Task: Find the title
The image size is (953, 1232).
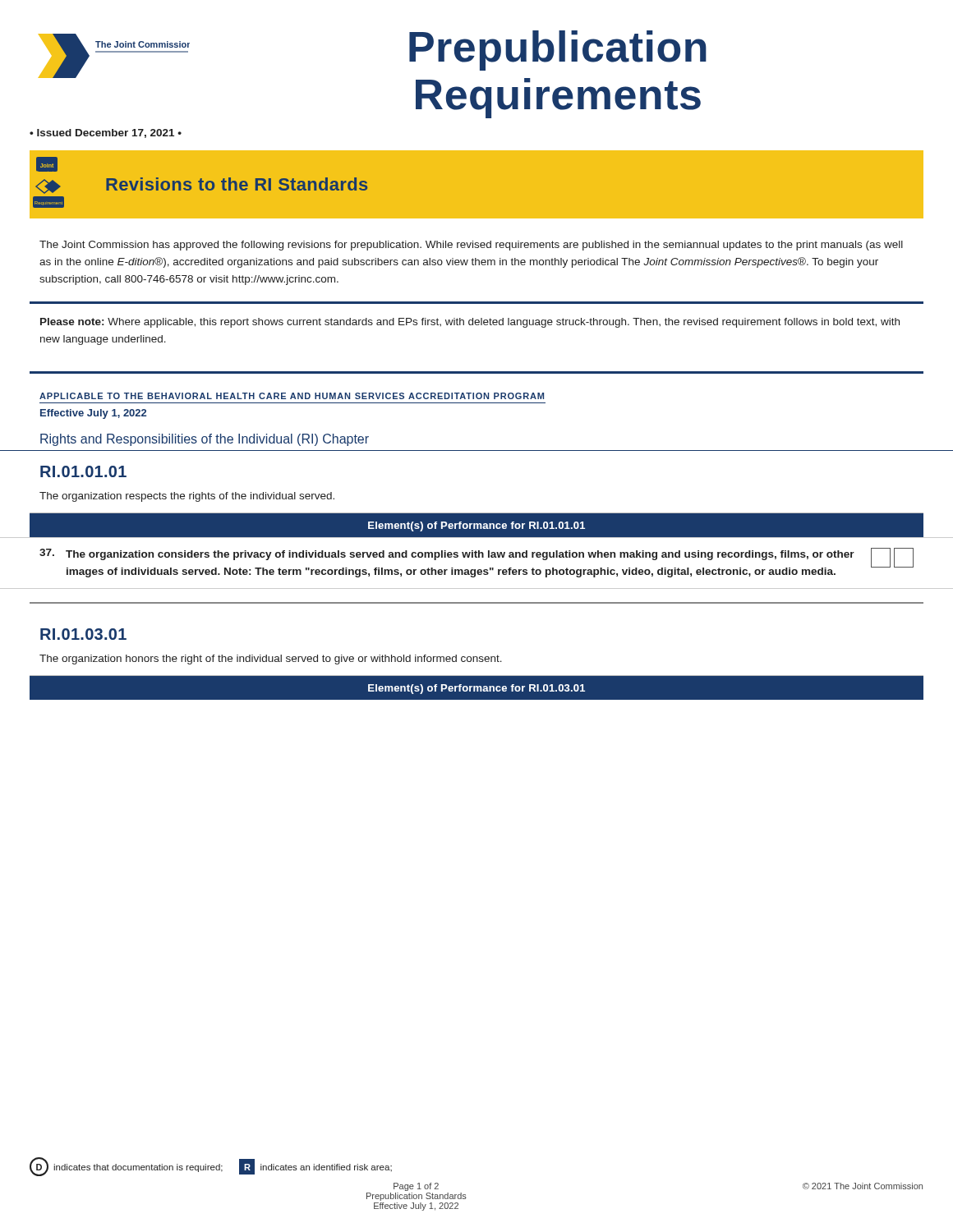Action: 558,71
